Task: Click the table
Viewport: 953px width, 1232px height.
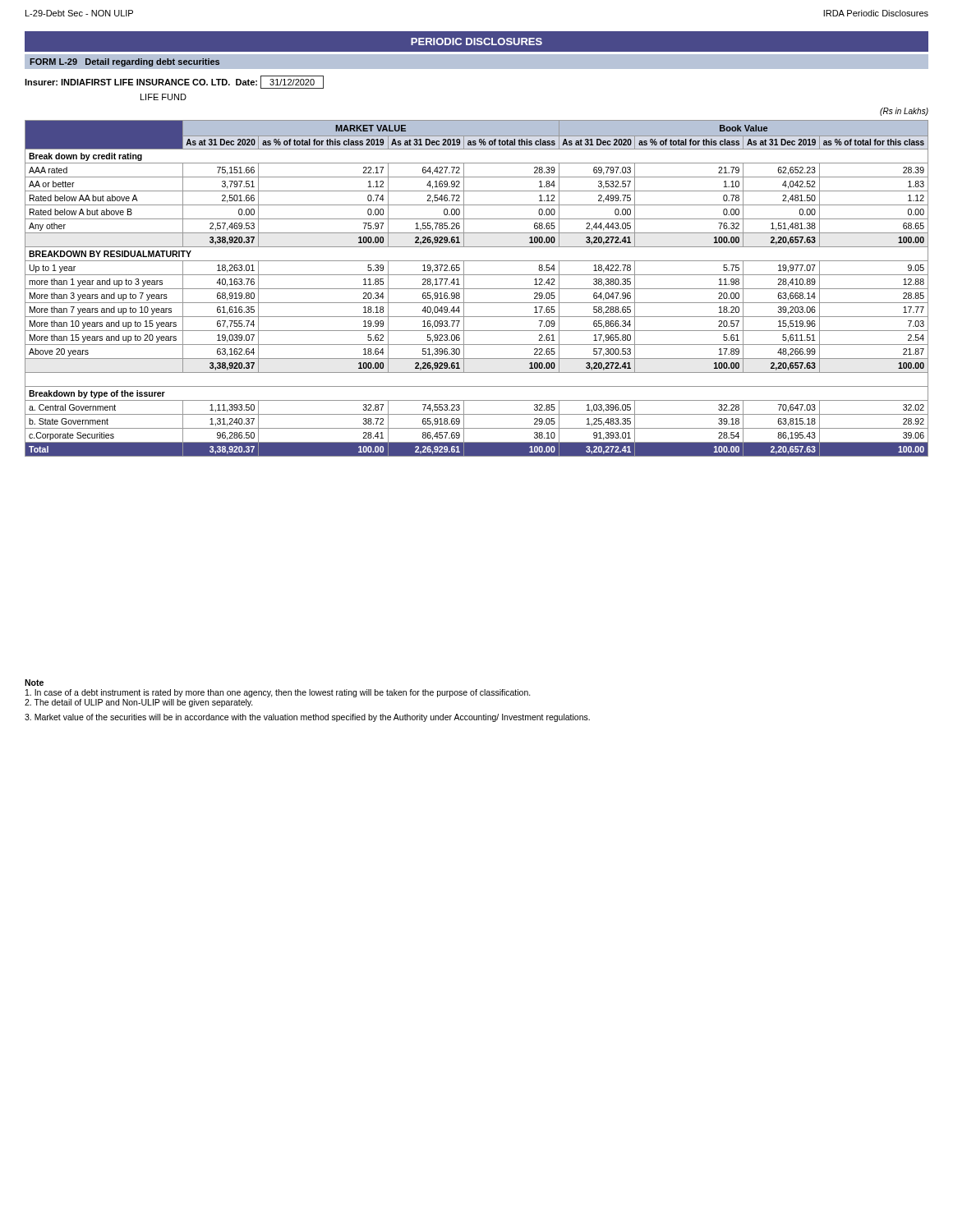Action: pos(476,288)
